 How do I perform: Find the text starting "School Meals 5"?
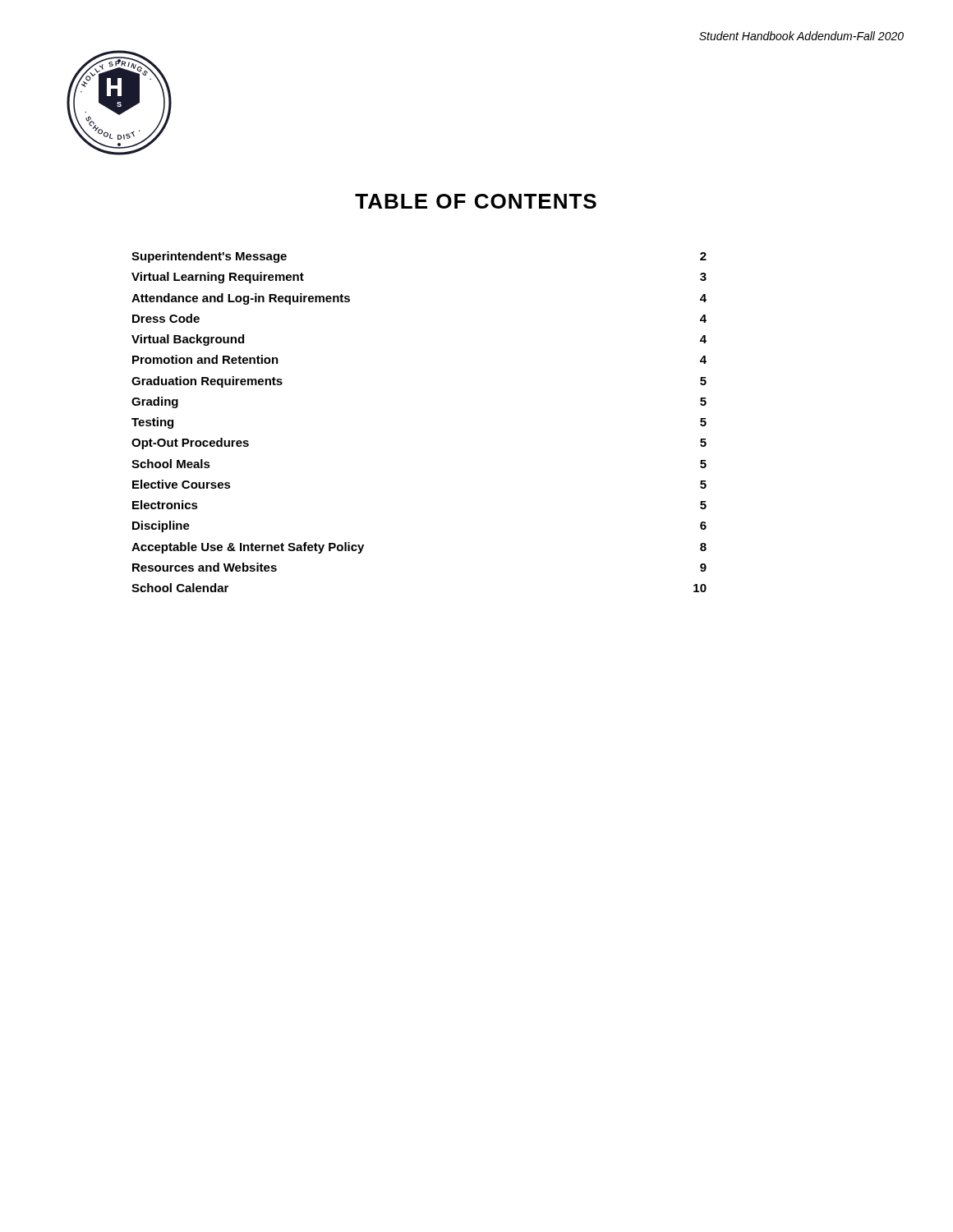coord(167,464)
